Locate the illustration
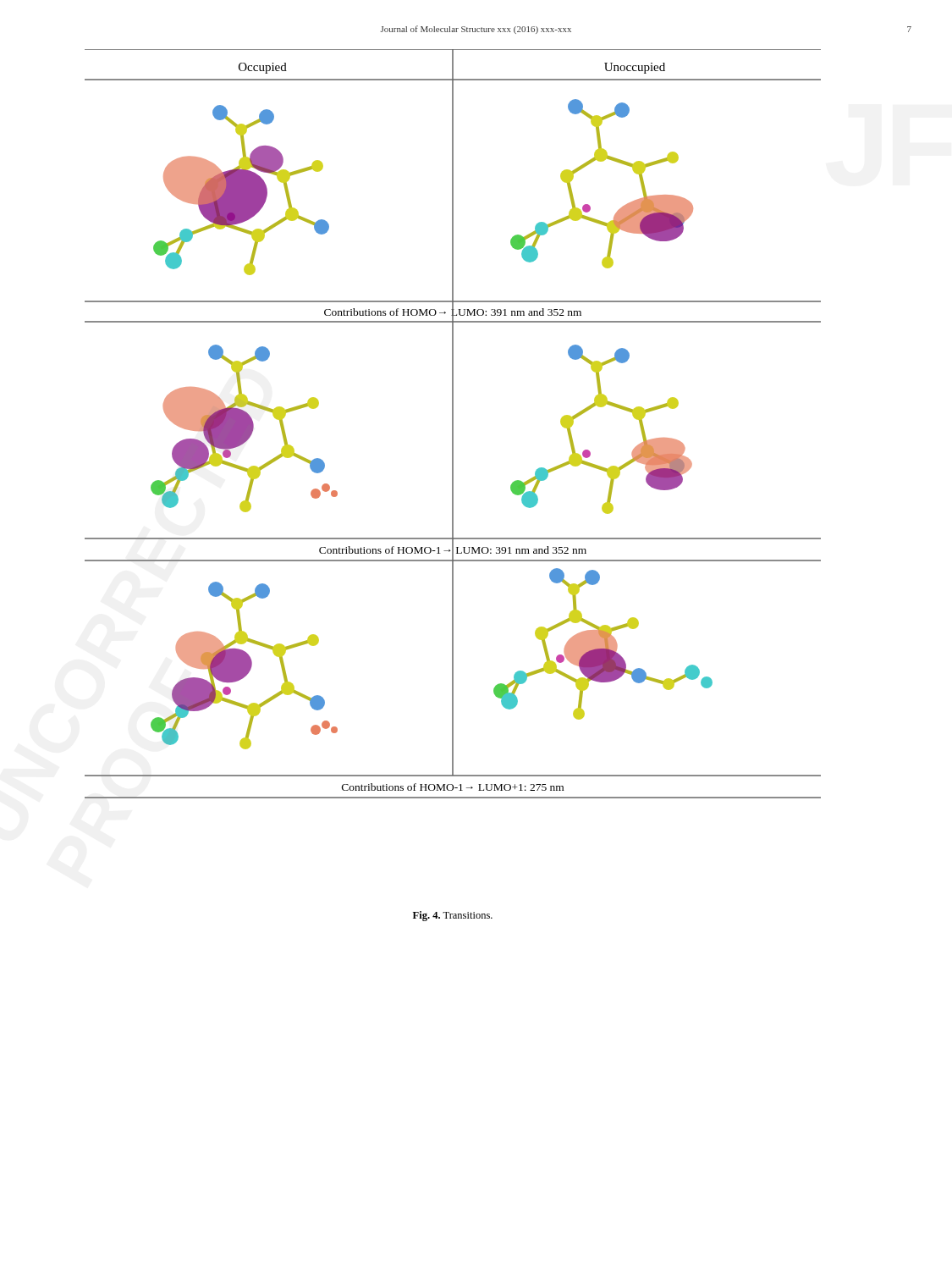The height and width of the screenshot is (1270, 952). tap(453, 486)
